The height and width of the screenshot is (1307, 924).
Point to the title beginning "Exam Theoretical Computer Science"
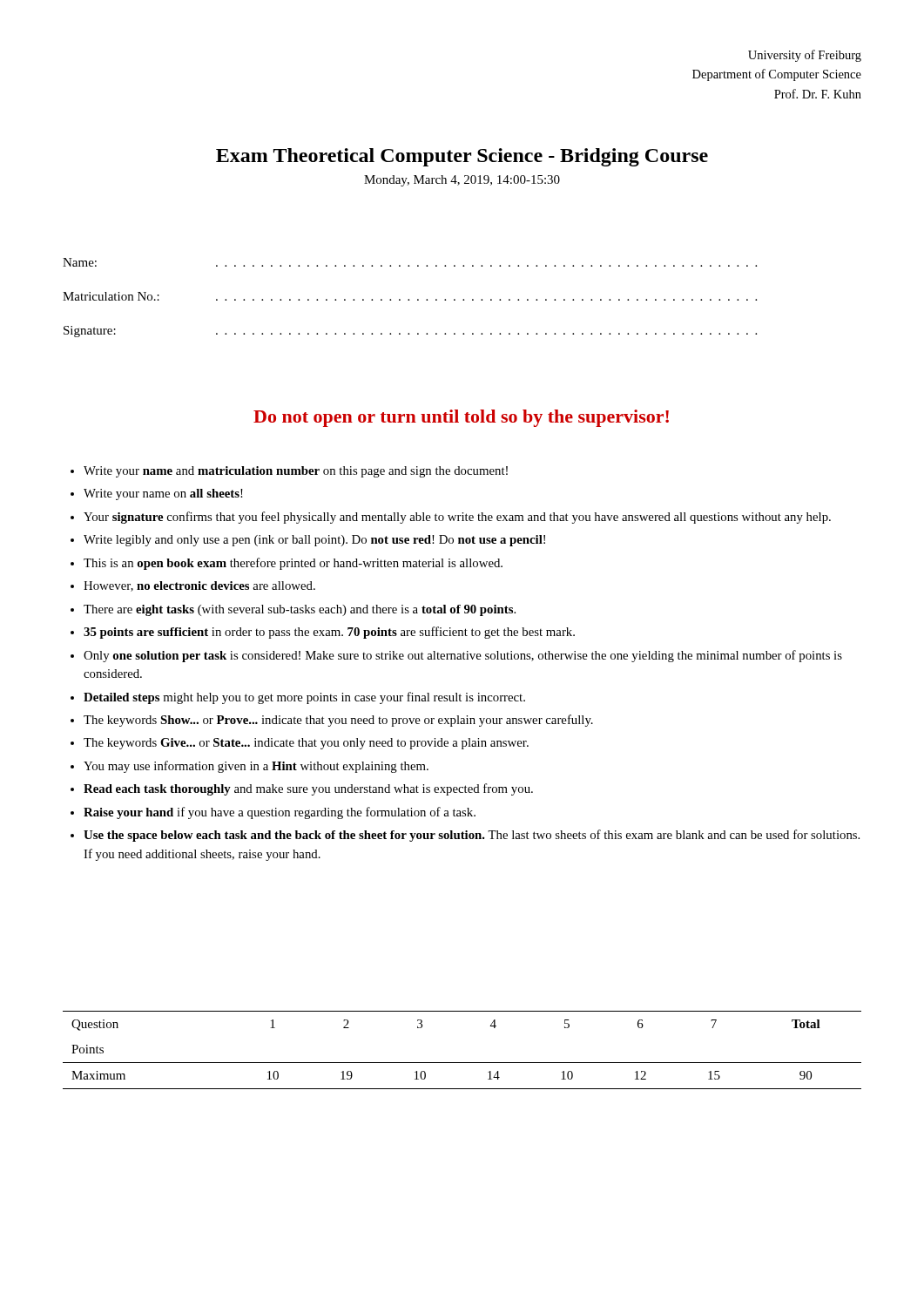pos(462,166)
